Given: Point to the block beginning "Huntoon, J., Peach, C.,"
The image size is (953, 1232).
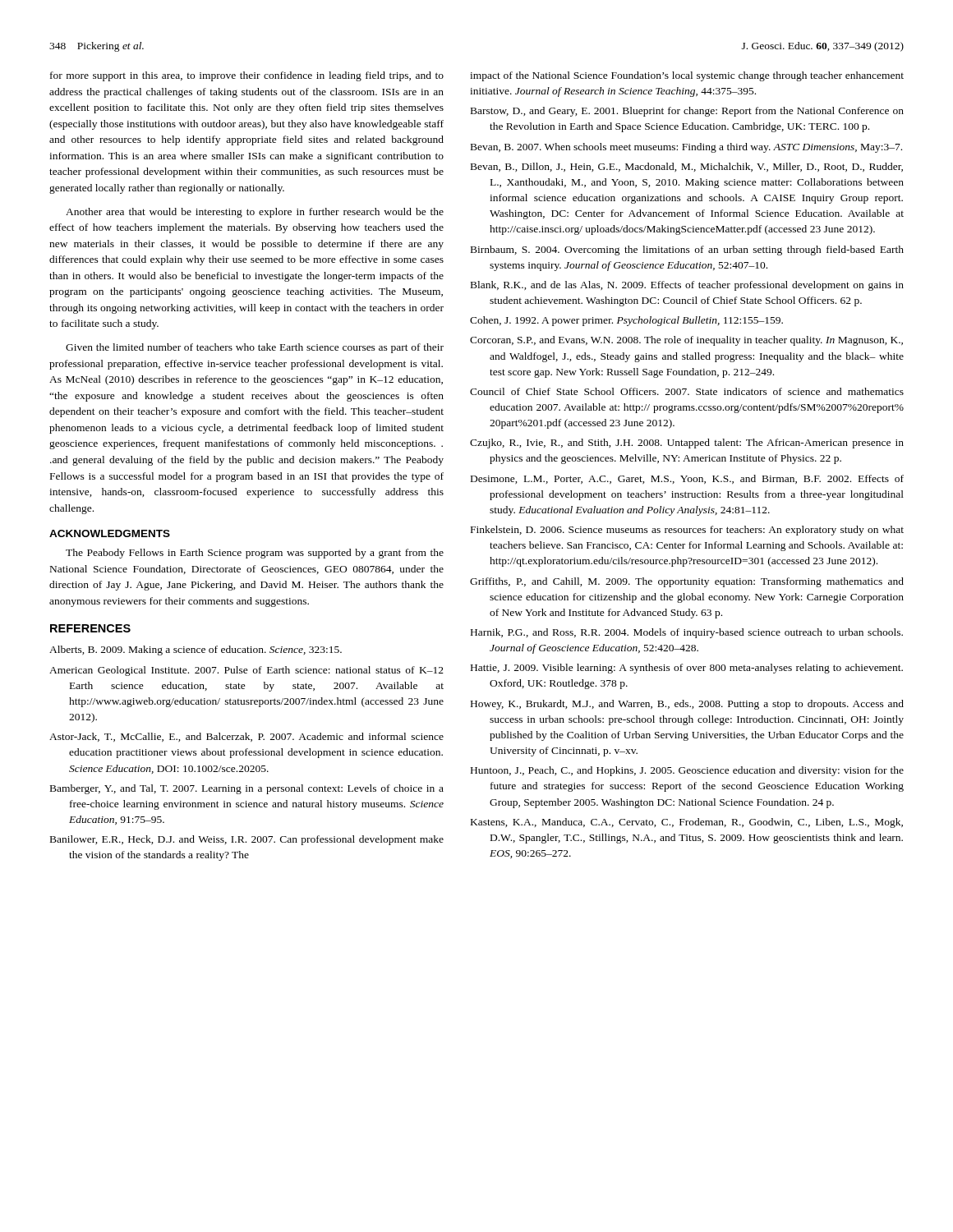Looking at the screenshot, I should tap(687, 786).
